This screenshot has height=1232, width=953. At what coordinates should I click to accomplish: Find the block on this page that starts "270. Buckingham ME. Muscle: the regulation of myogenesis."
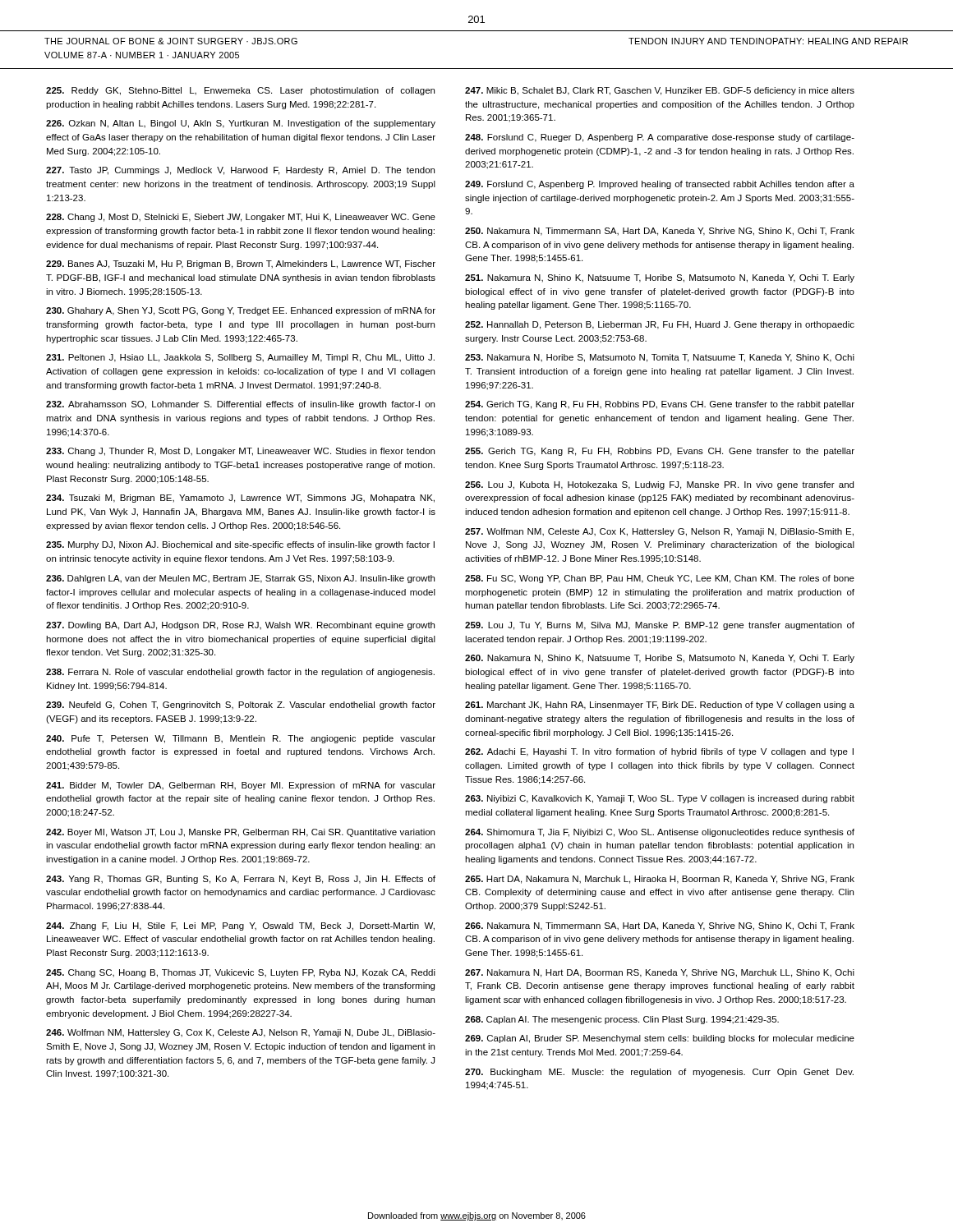point(660,1078)
